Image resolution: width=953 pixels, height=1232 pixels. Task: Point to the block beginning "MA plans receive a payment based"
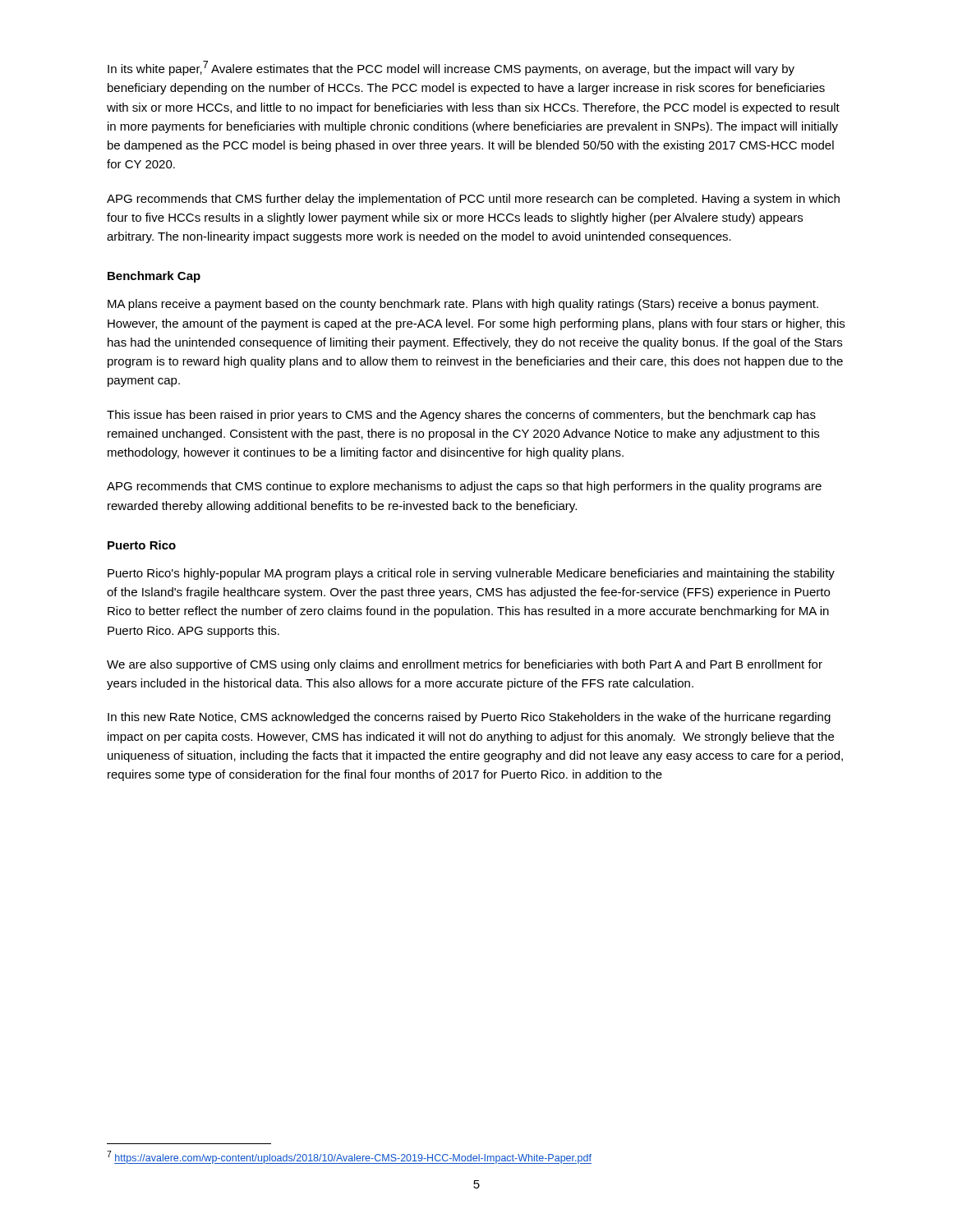click(476, 342)
